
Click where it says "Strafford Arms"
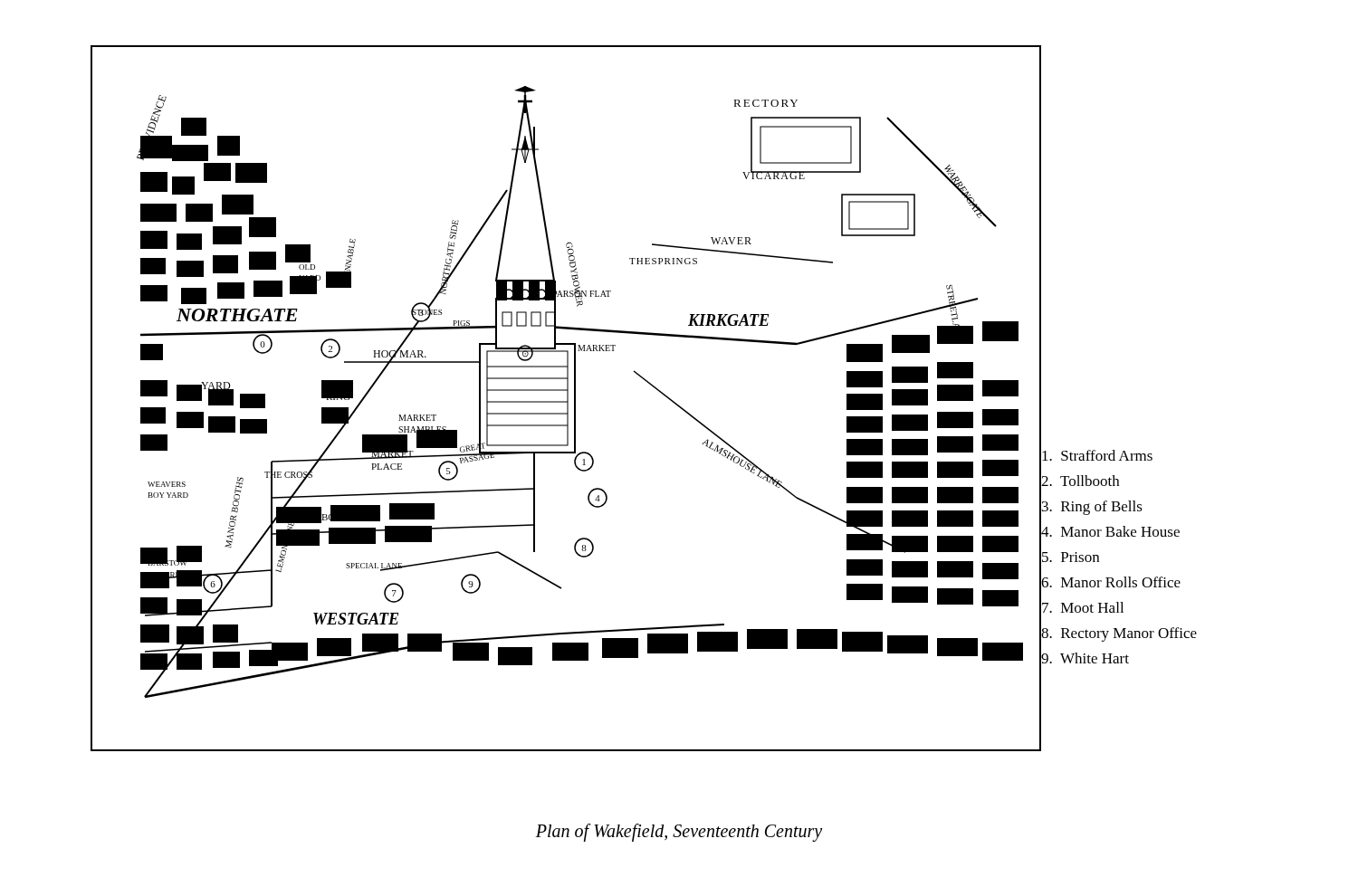pyautogui.click(x=1097, y=456)
